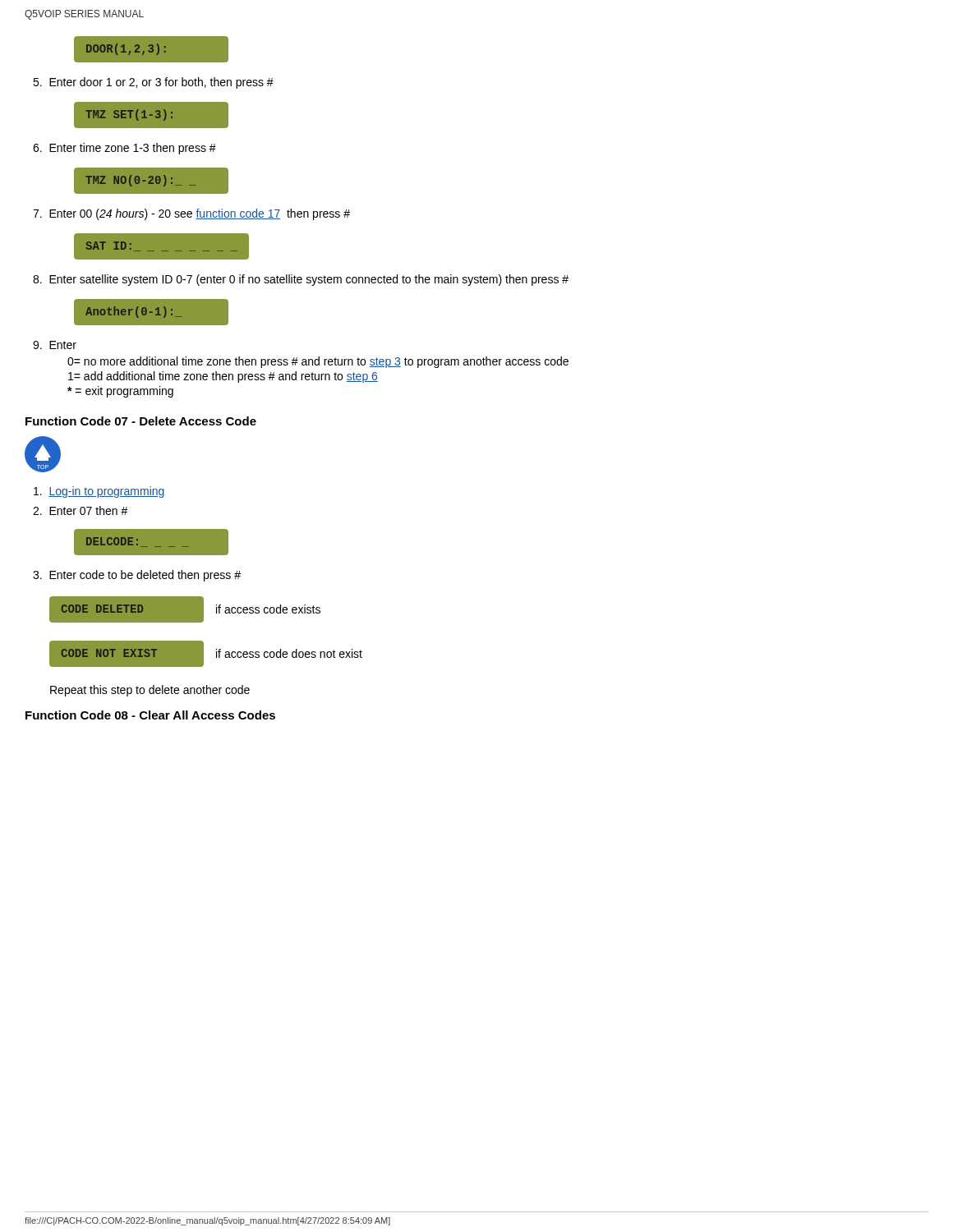Locate the text "Repeat this step to delete another code"

tap(150, 690)
